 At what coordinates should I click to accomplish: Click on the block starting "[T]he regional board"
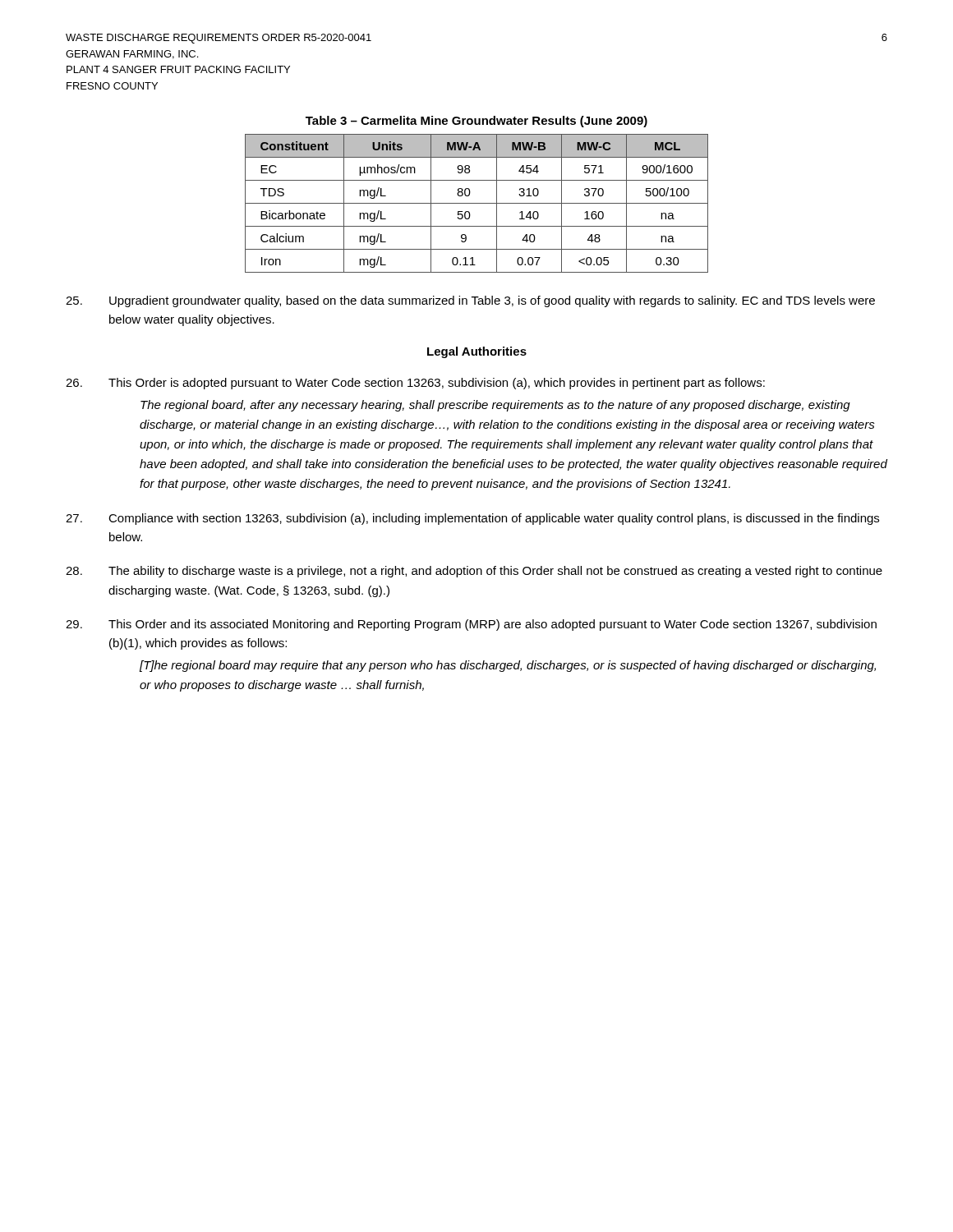pos(509,675)
